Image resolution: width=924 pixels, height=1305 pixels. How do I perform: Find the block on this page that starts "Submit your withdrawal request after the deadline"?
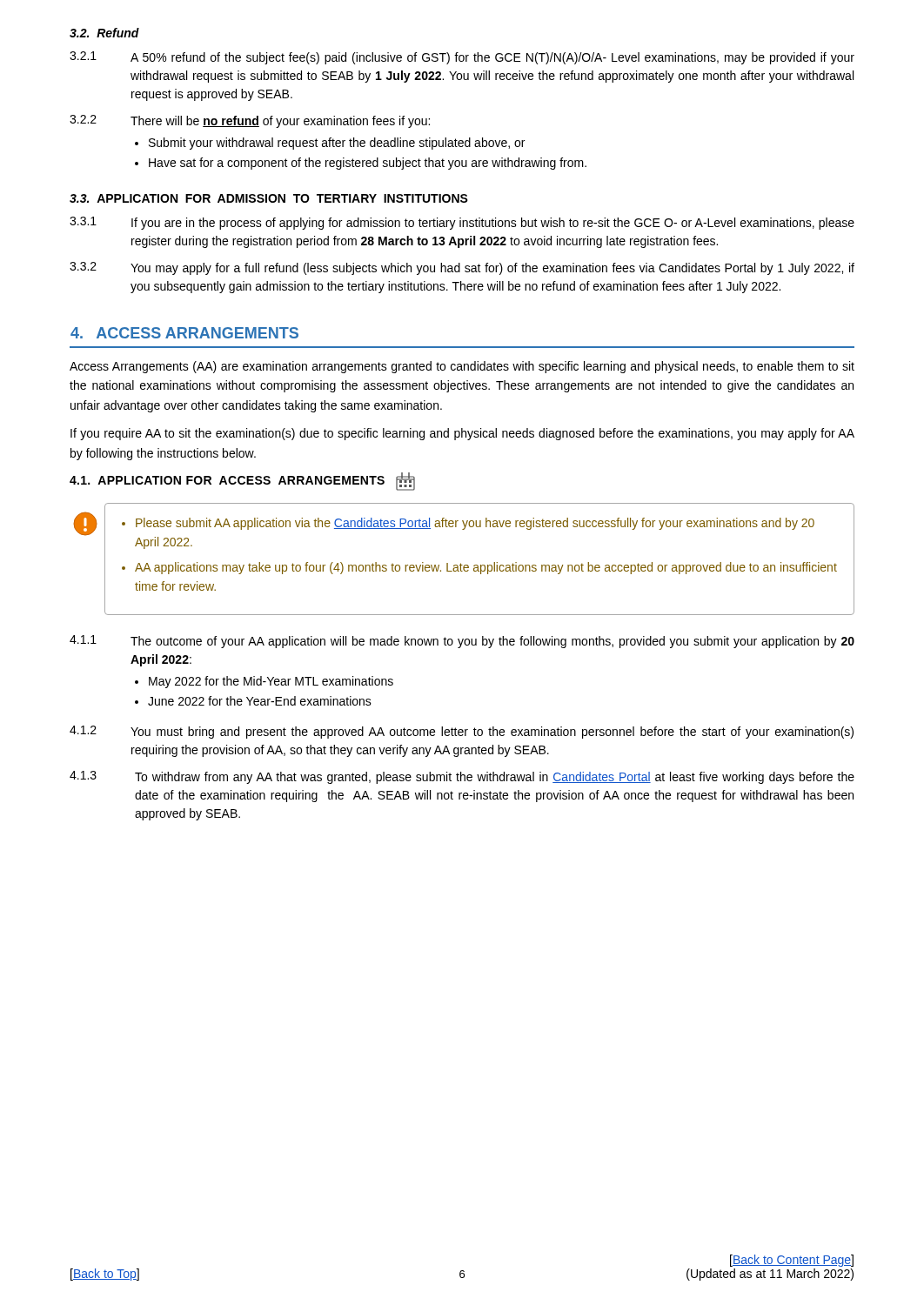[337, 143]
